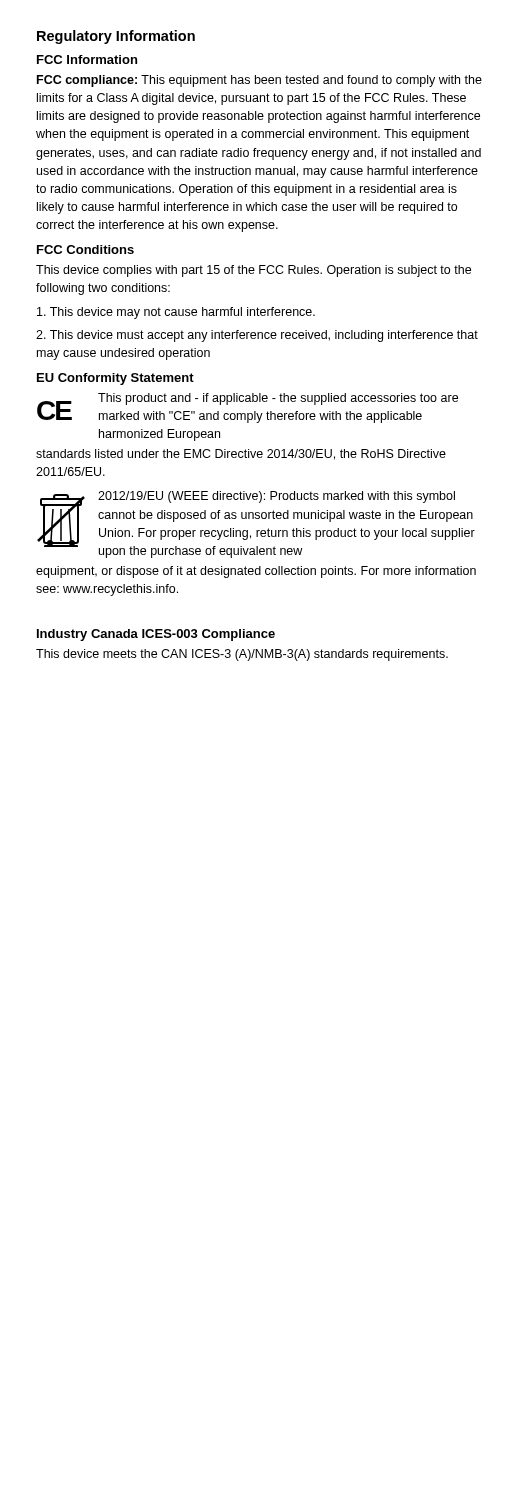Locate the list item that says "2. This device must accept"

pyautogui.click(x=257, y=344)
